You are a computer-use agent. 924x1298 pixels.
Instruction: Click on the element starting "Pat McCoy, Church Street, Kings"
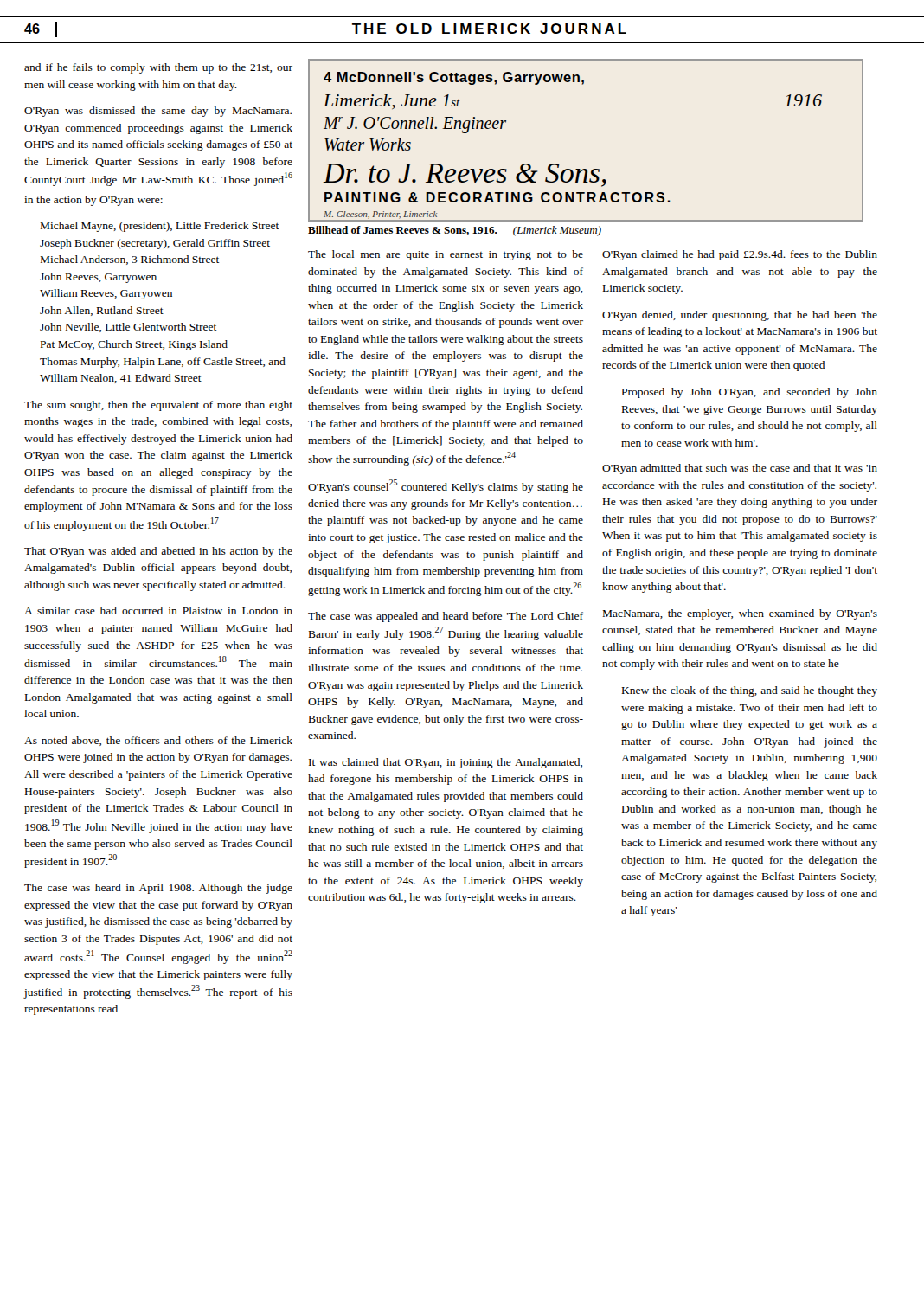[x=134, y=344]
